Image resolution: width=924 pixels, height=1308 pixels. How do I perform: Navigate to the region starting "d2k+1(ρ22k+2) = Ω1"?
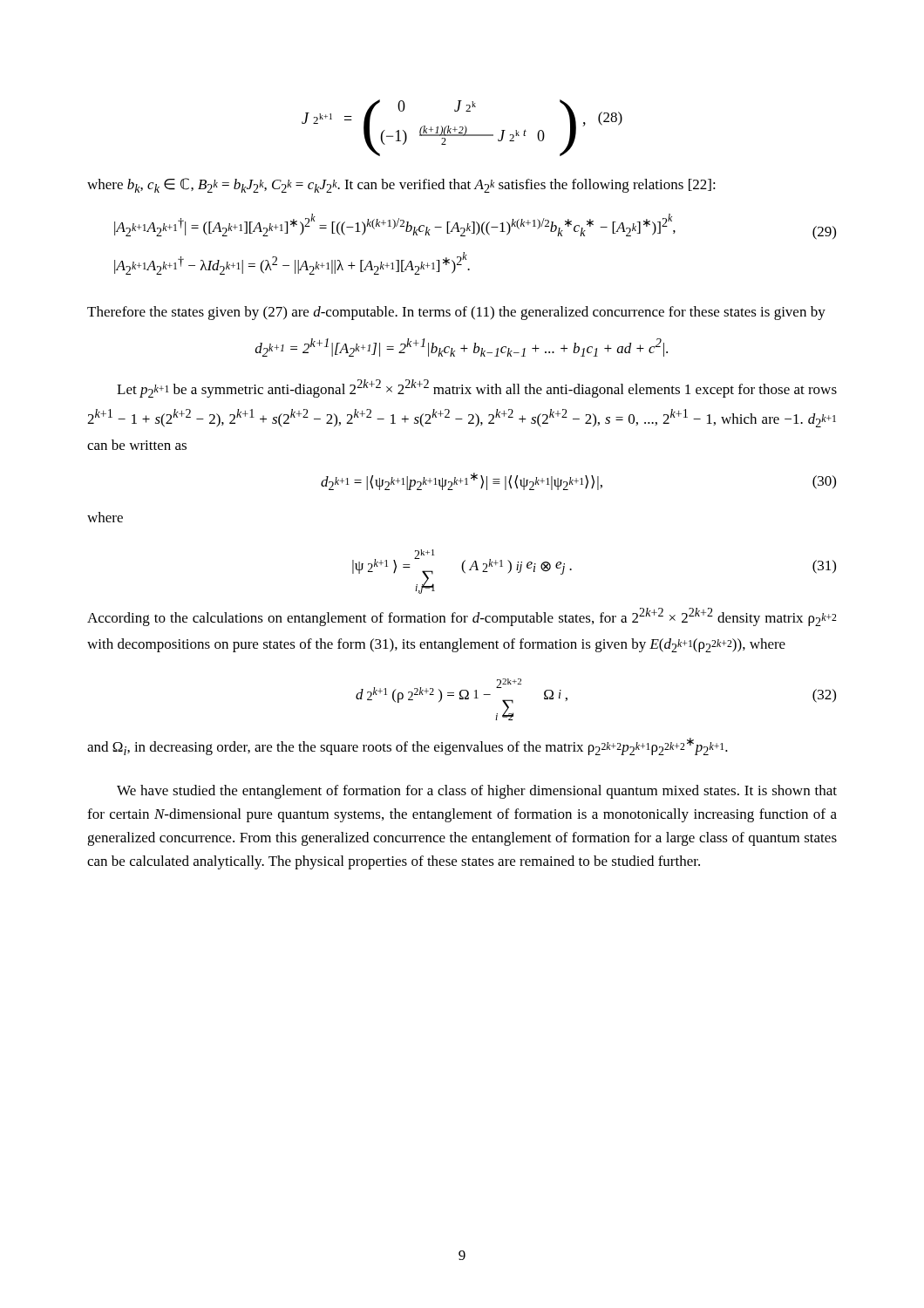tap(509, 700)
